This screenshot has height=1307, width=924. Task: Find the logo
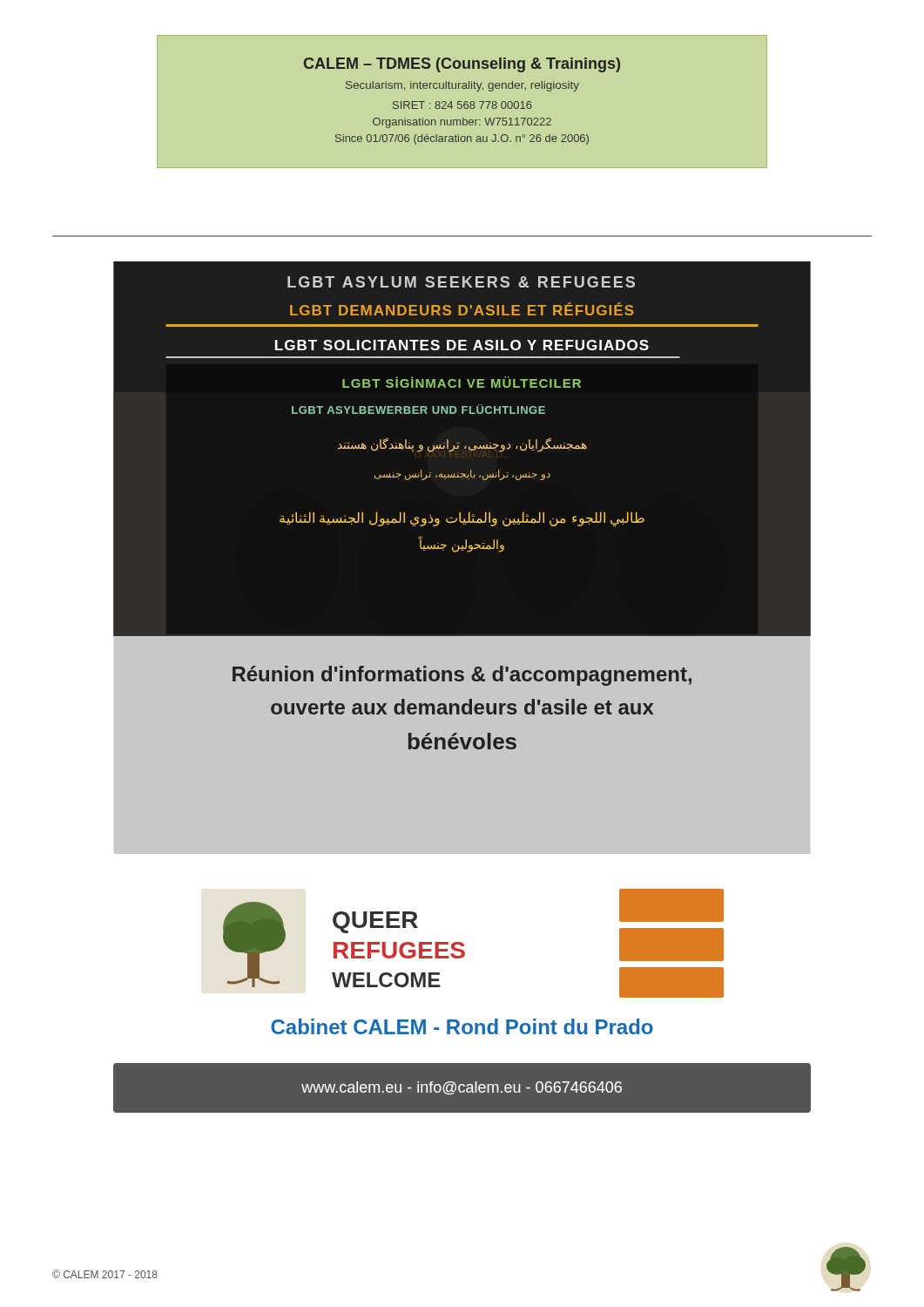[462, 941]
